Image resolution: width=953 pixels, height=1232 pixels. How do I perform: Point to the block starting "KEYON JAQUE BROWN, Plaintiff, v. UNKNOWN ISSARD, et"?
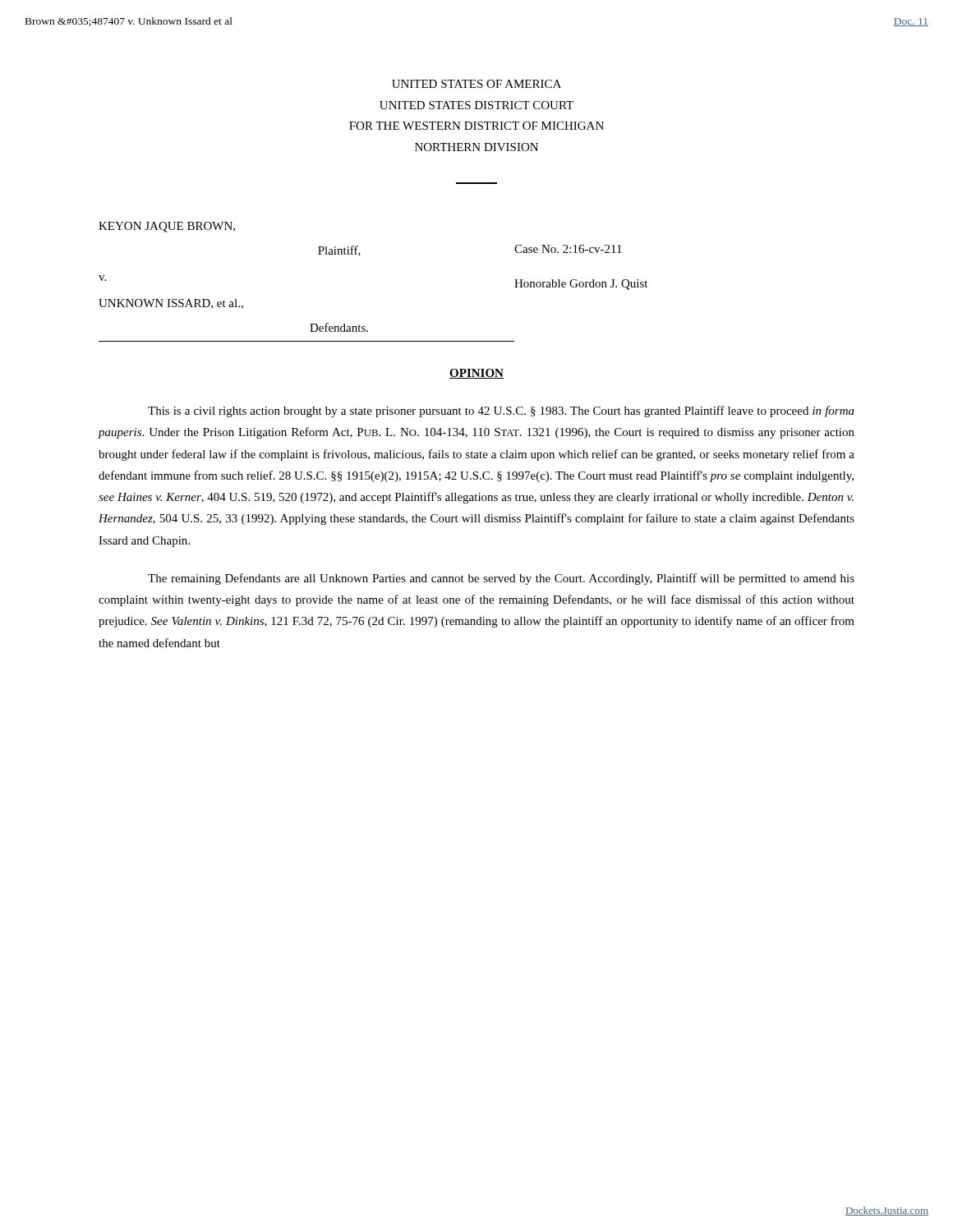coord(167,227)
